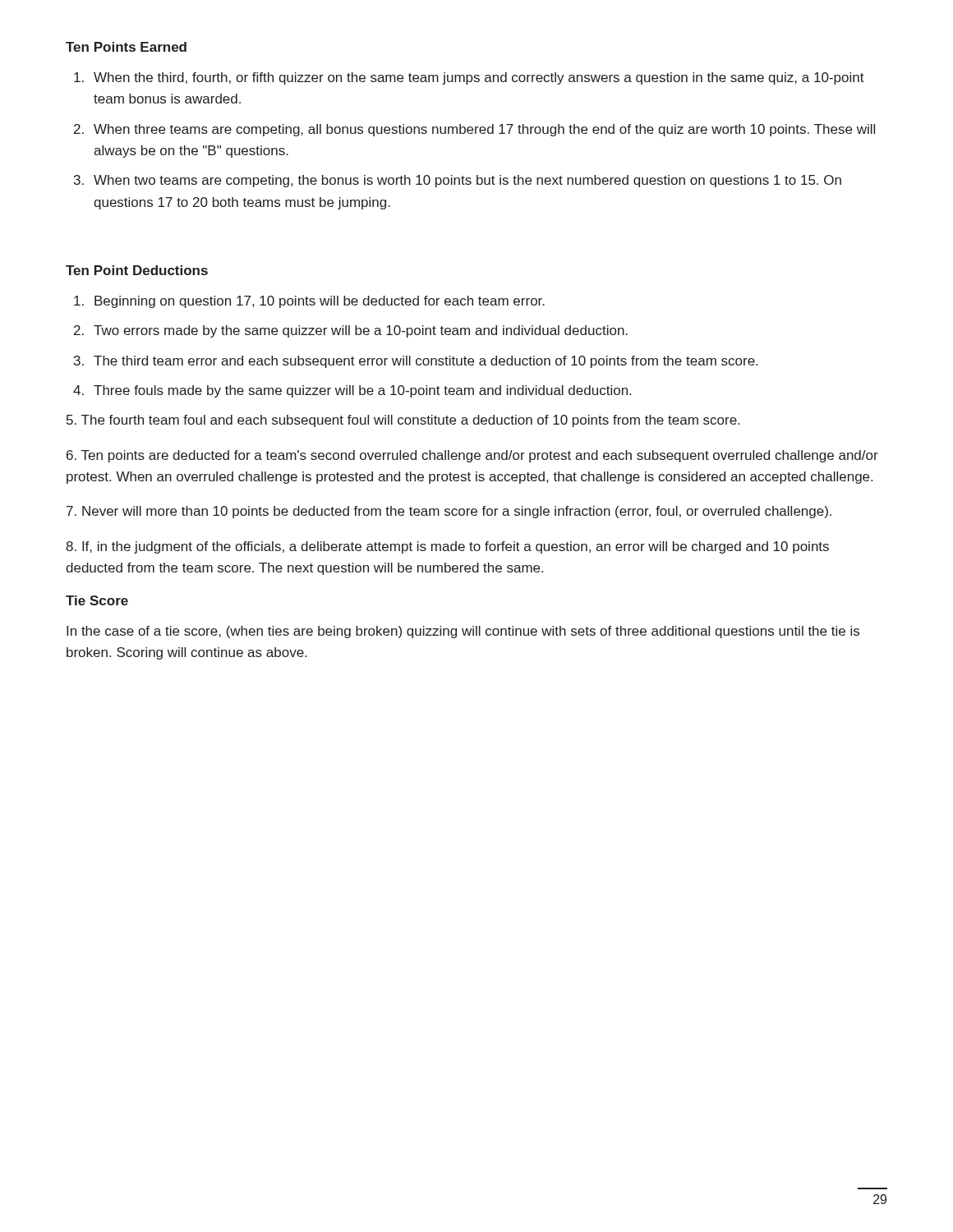Navigate to the region starting "When the third, fourth, or"
The height and width of the screenshot is (1232, 953).
[x=488, y=89]
